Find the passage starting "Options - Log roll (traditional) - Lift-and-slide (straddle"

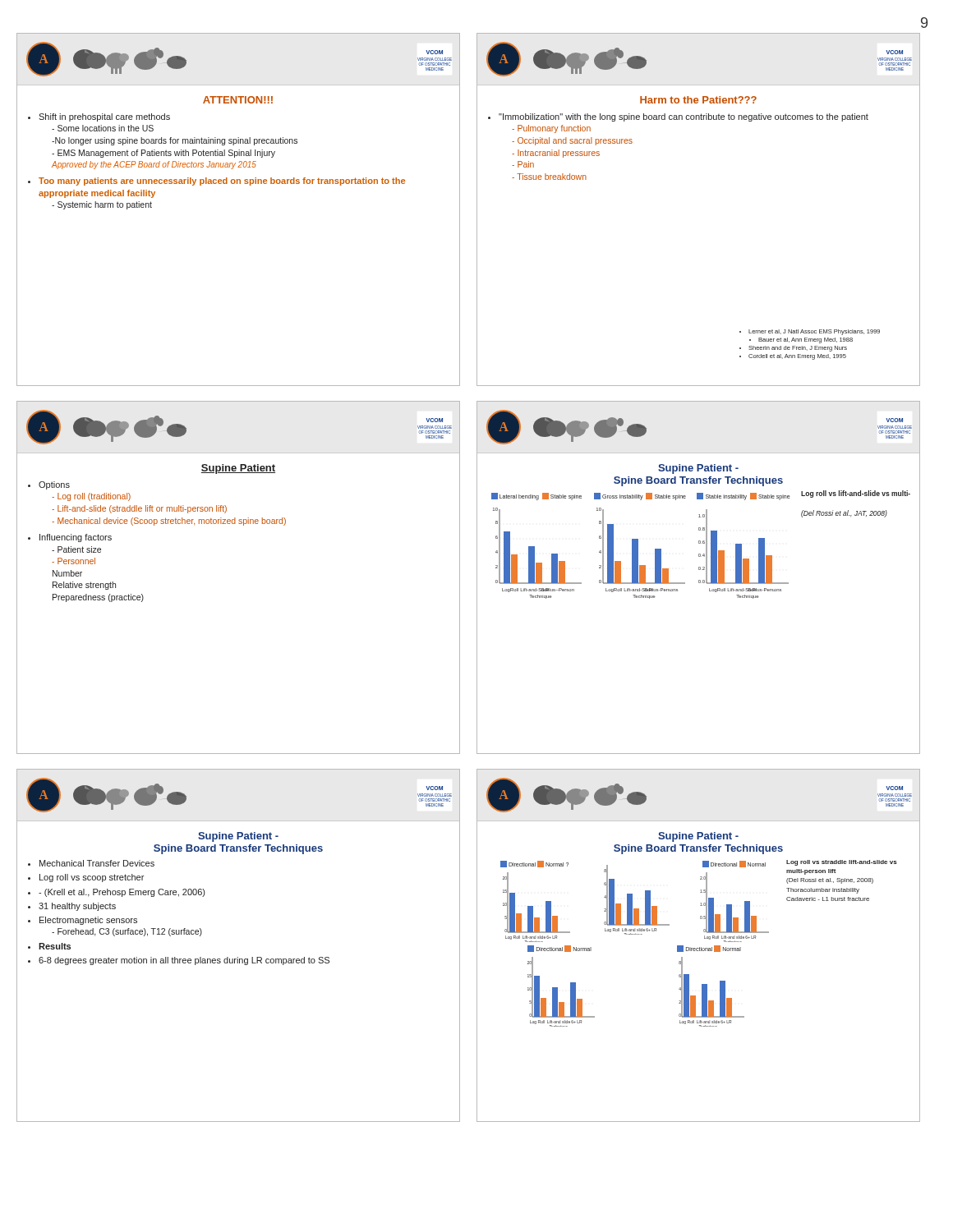[54, 485]
